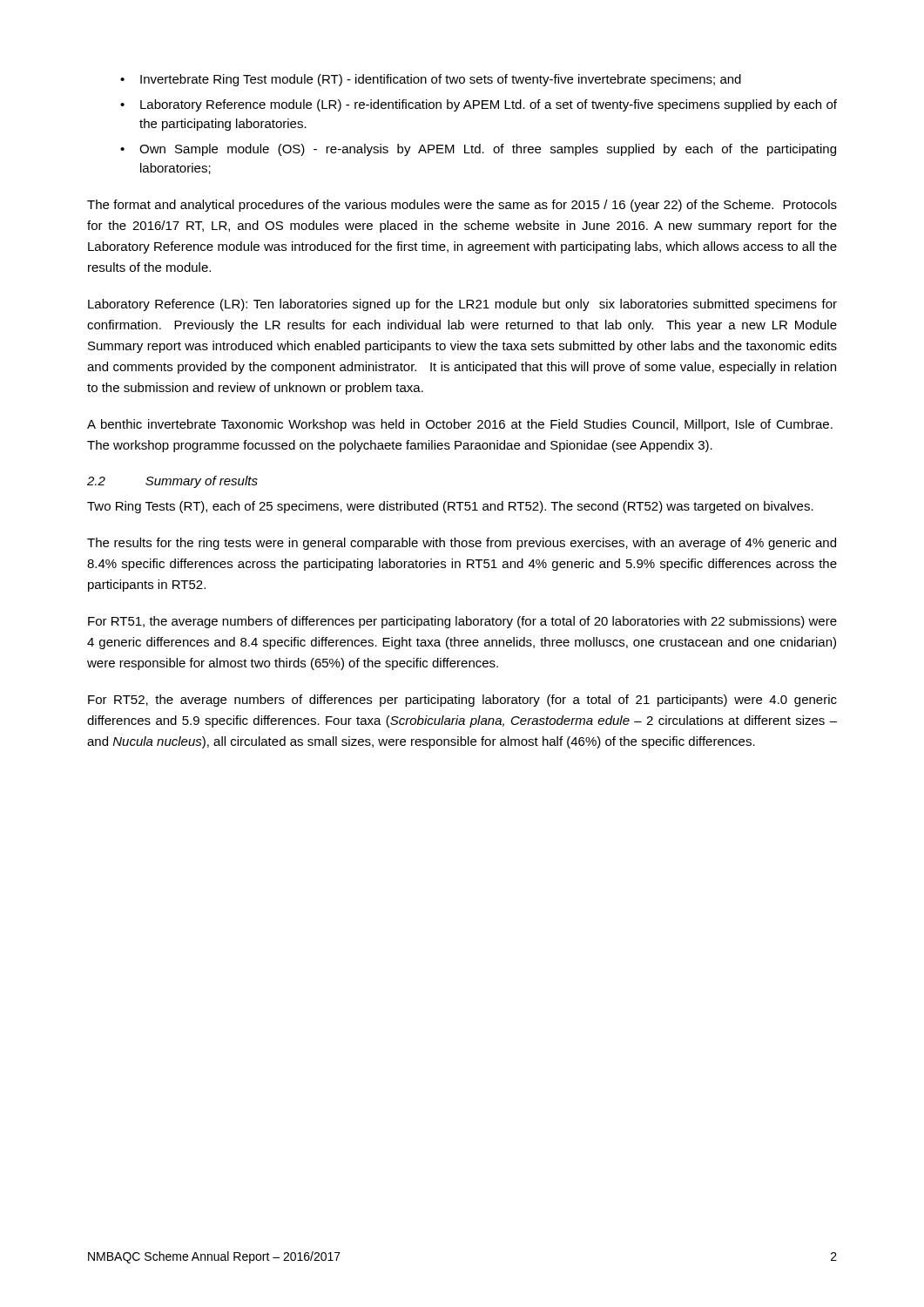The height and width of the screenshot is (1307, 924).
Task: Locate the block starting "Laboratory Reference module (LR) - re-identification by APEM"
Action: click(488, 114)
